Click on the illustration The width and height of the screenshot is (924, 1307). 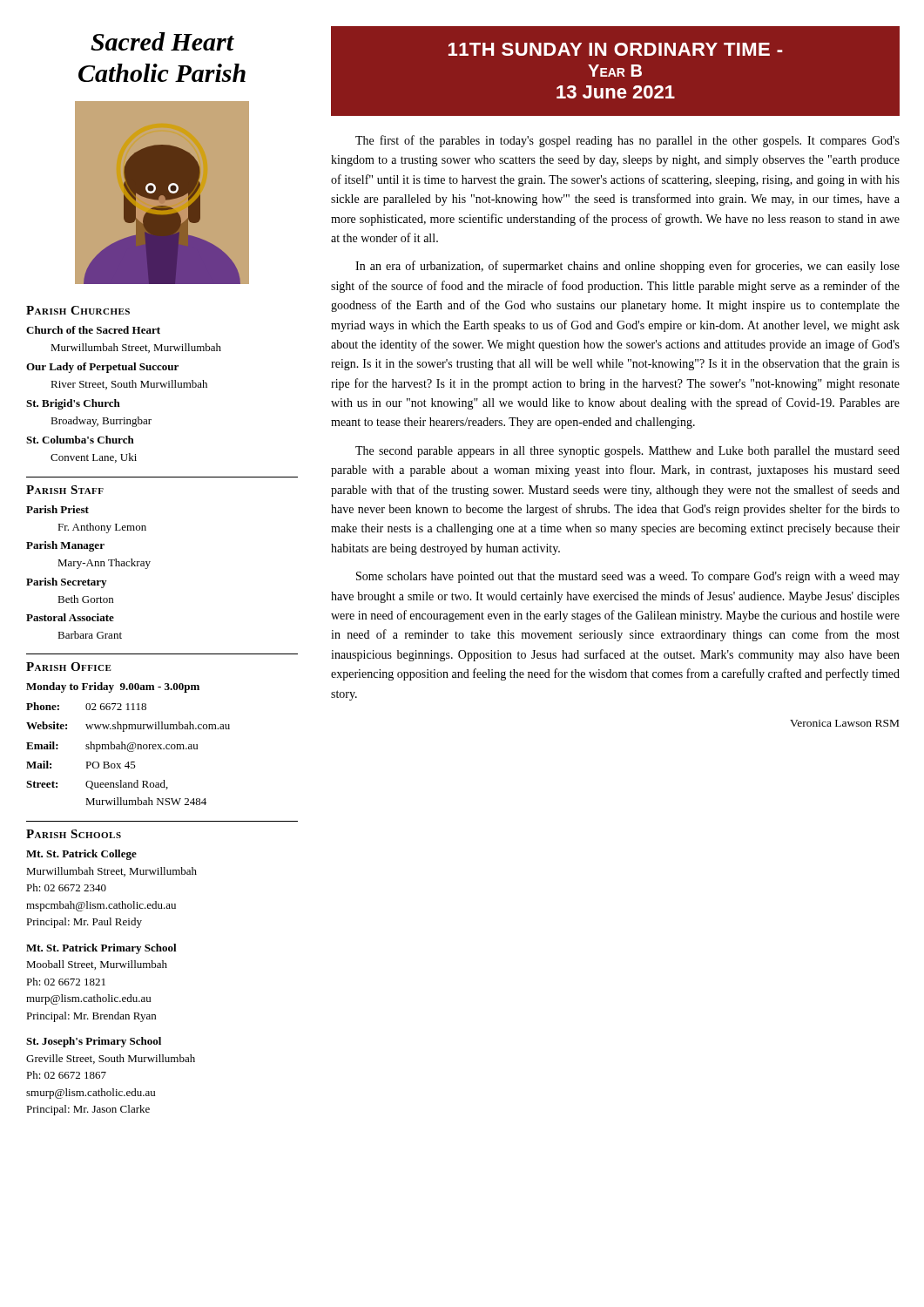pos(162,193)
